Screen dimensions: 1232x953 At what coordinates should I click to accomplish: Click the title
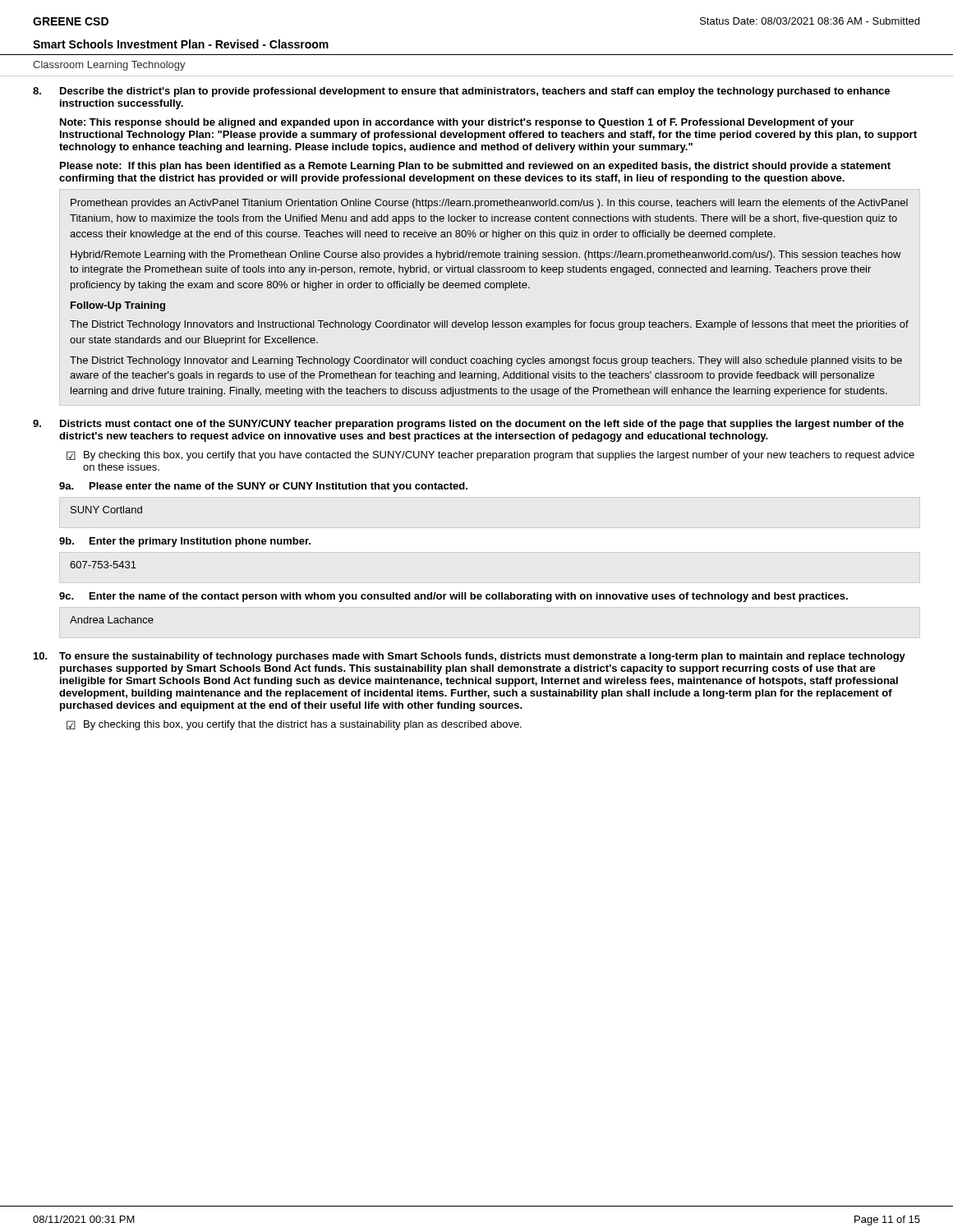click(181, 44)
